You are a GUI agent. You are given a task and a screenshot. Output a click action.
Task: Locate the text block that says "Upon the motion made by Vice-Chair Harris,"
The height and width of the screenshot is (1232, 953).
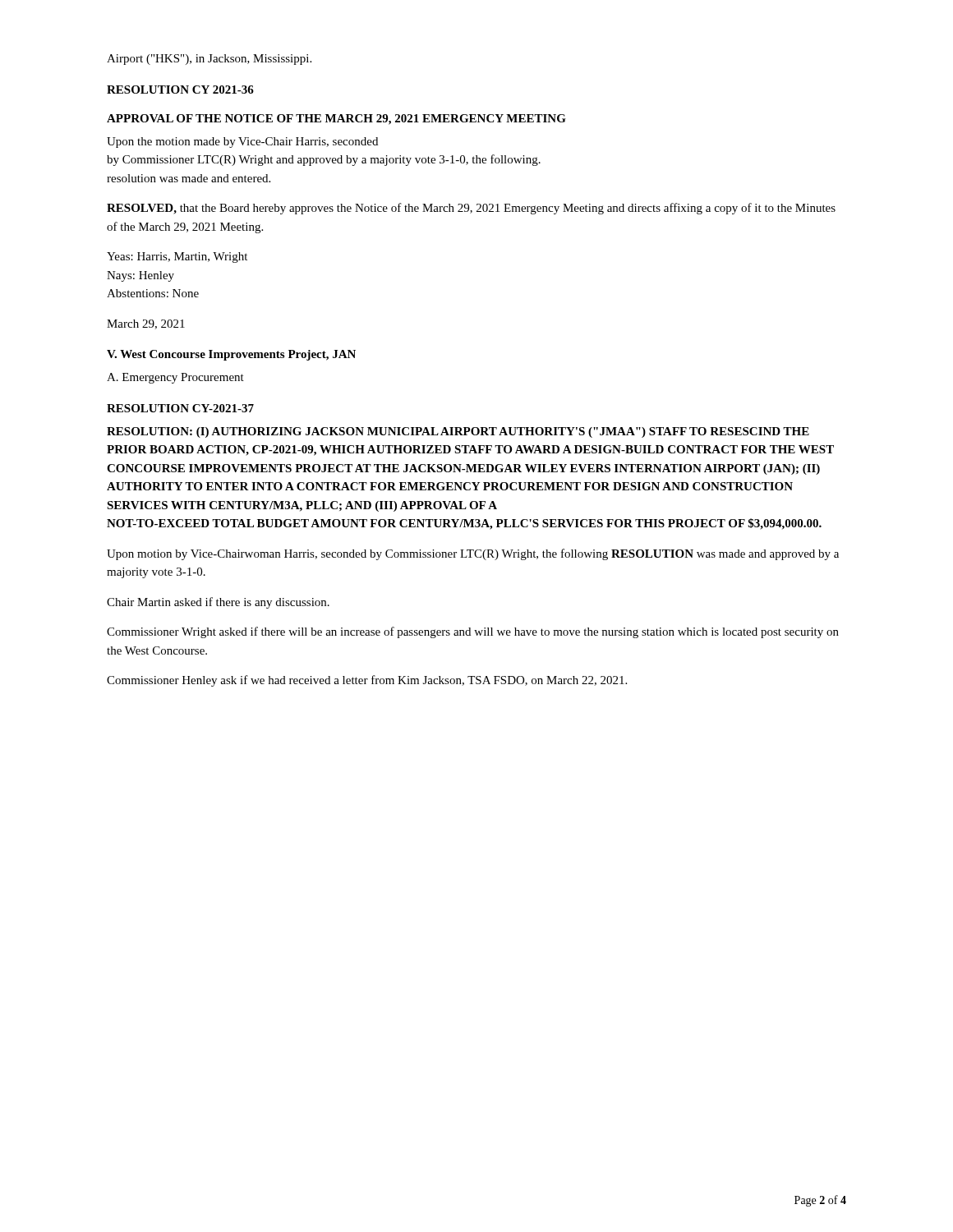coord(324,159)
